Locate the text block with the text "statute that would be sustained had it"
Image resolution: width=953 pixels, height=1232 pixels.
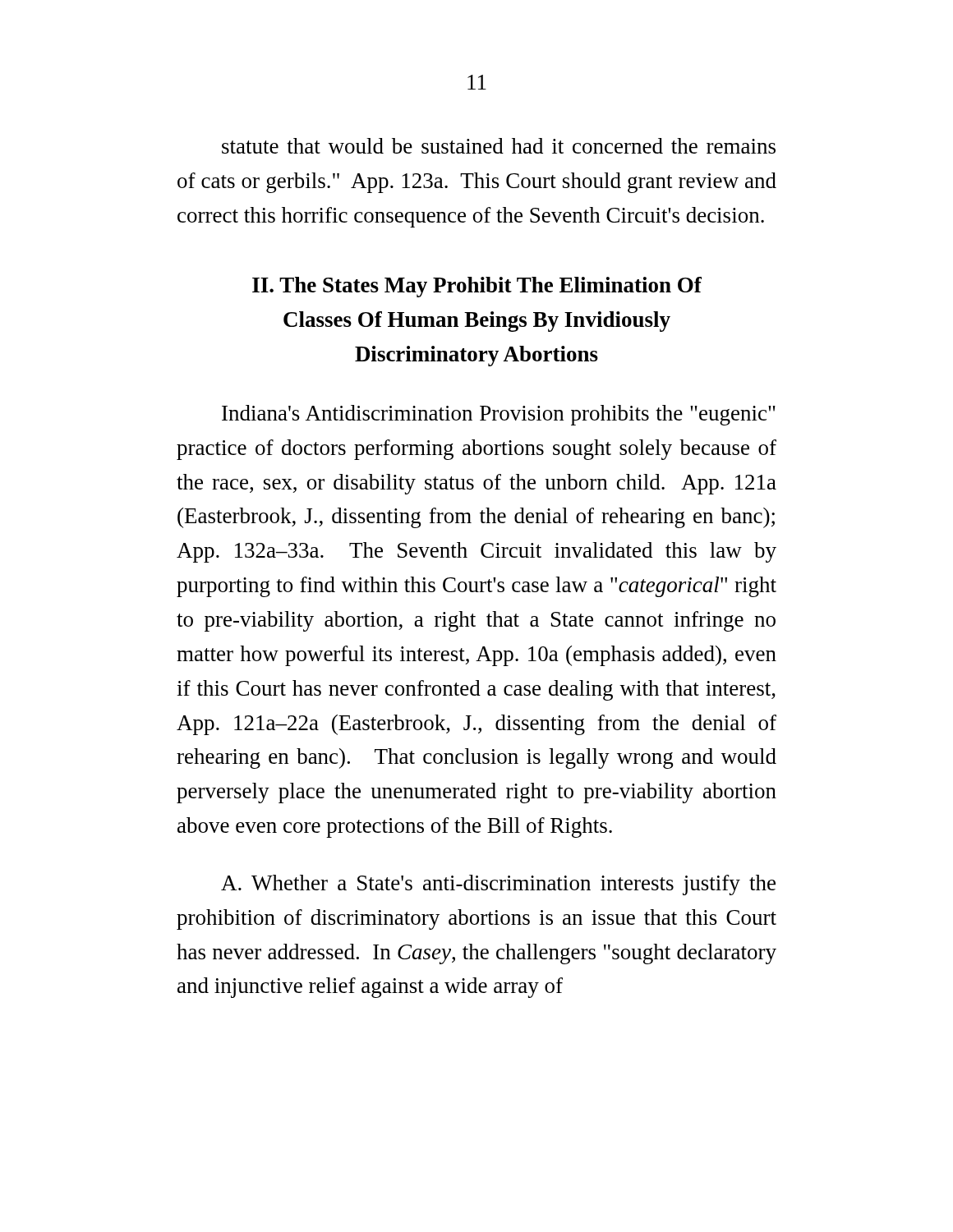[x=476, y=180]
